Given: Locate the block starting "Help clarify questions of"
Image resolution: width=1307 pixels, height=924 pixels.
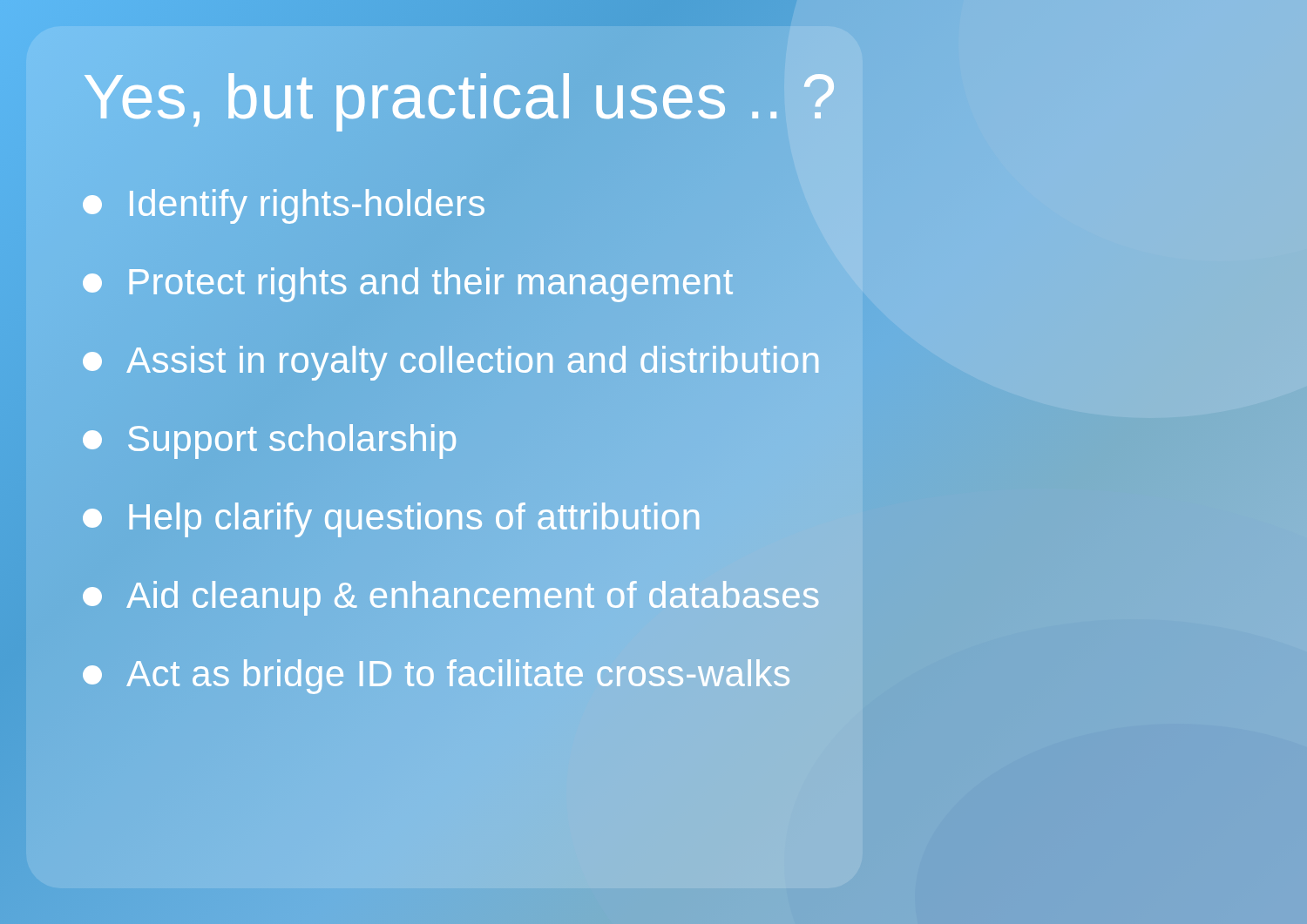Looking at the screenshot, I should point(392,517).
